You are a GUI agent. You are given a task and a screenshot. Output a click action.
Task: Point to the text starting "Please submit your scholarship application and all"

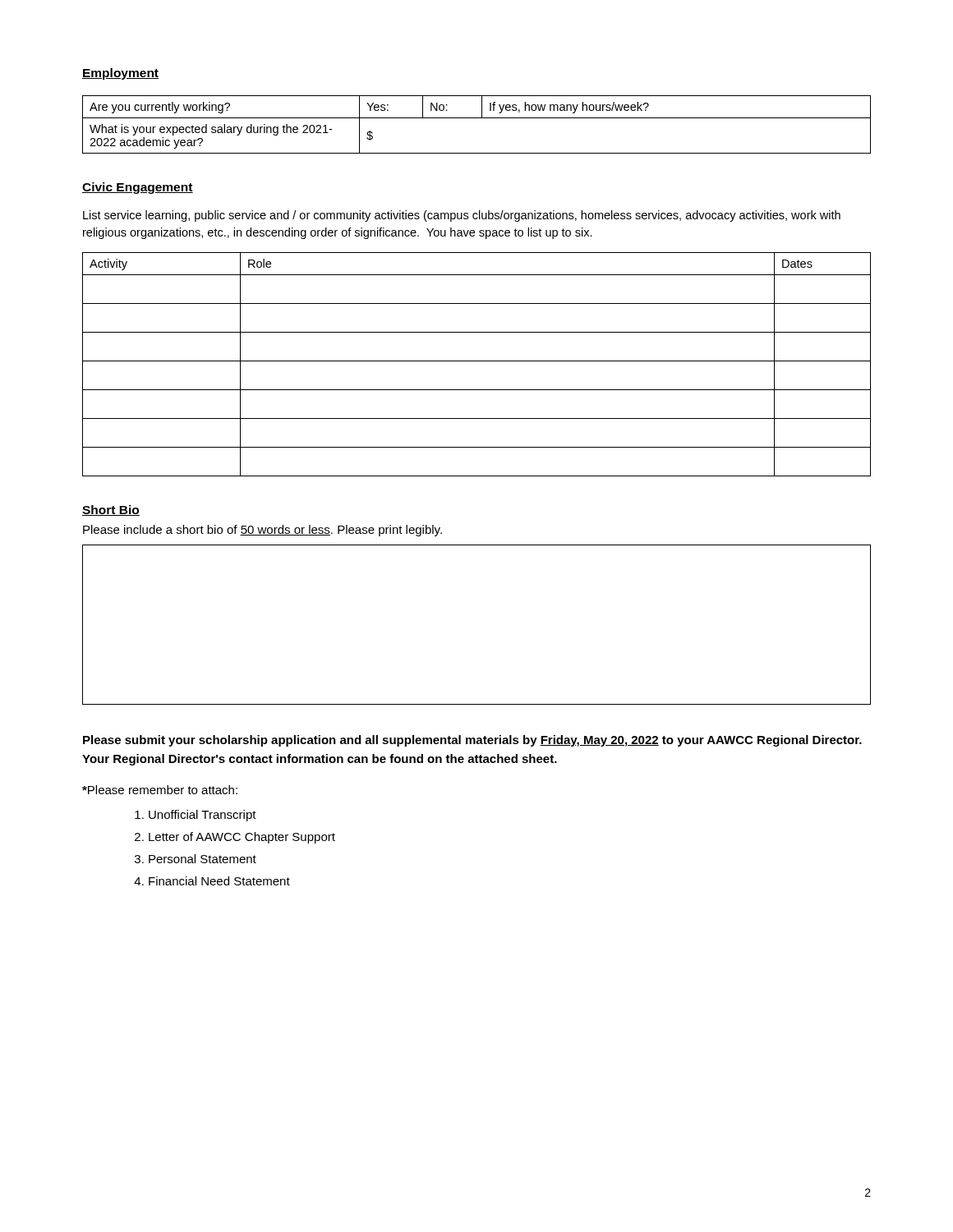(476, 749)
